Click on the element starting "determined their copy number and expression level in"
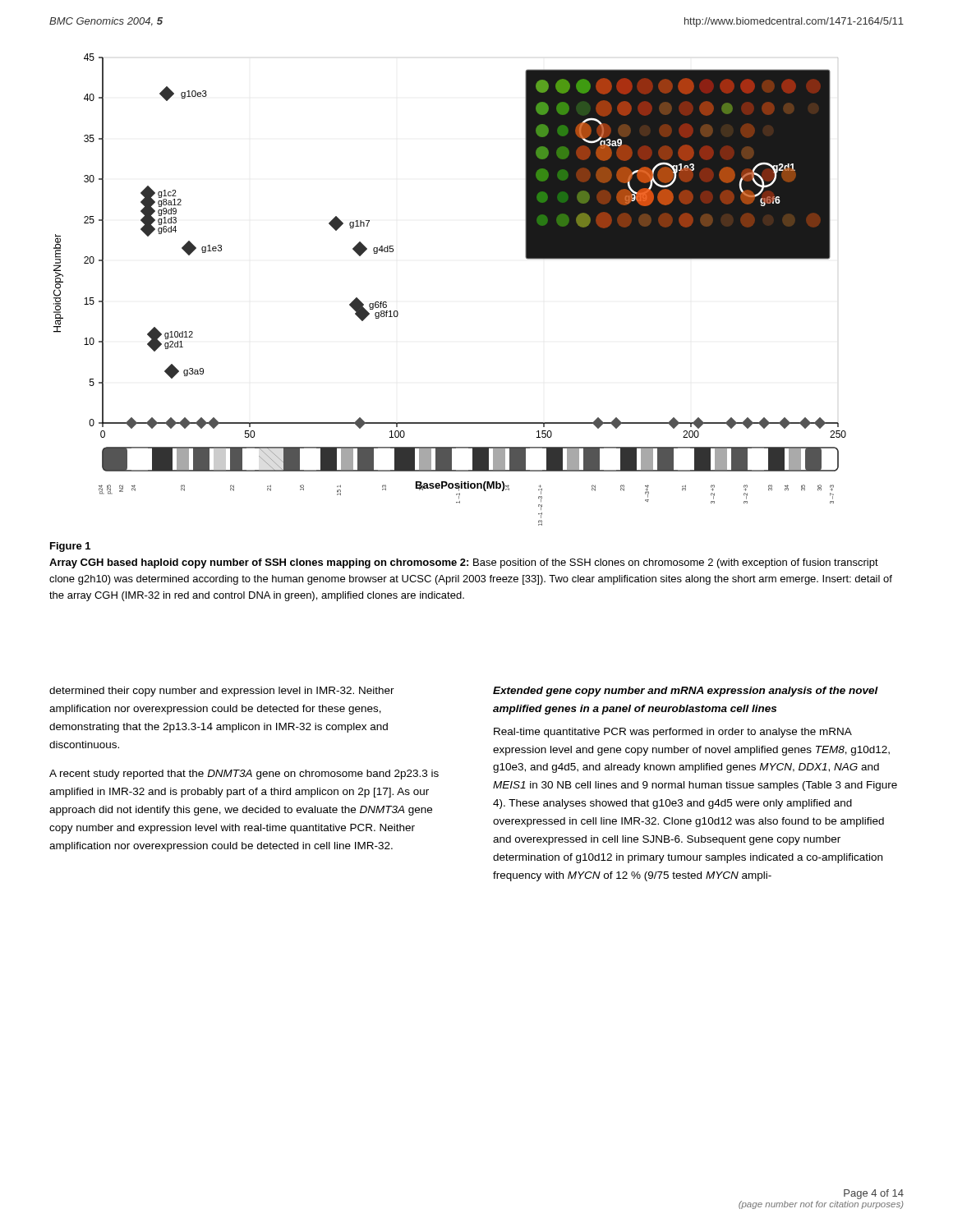 [246, 768]
